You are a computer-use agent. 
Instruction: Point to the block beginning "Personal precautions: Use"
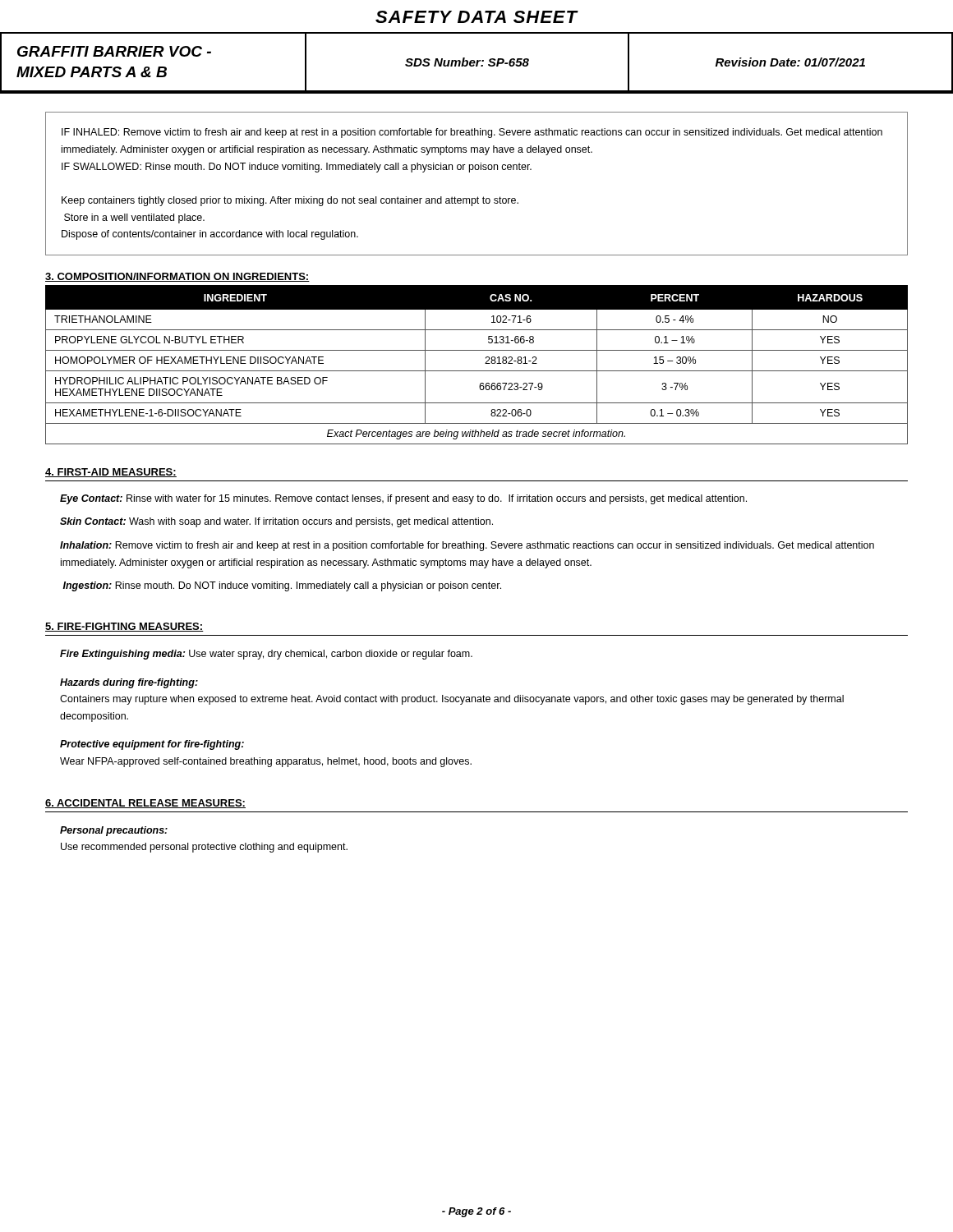[204, 839]
